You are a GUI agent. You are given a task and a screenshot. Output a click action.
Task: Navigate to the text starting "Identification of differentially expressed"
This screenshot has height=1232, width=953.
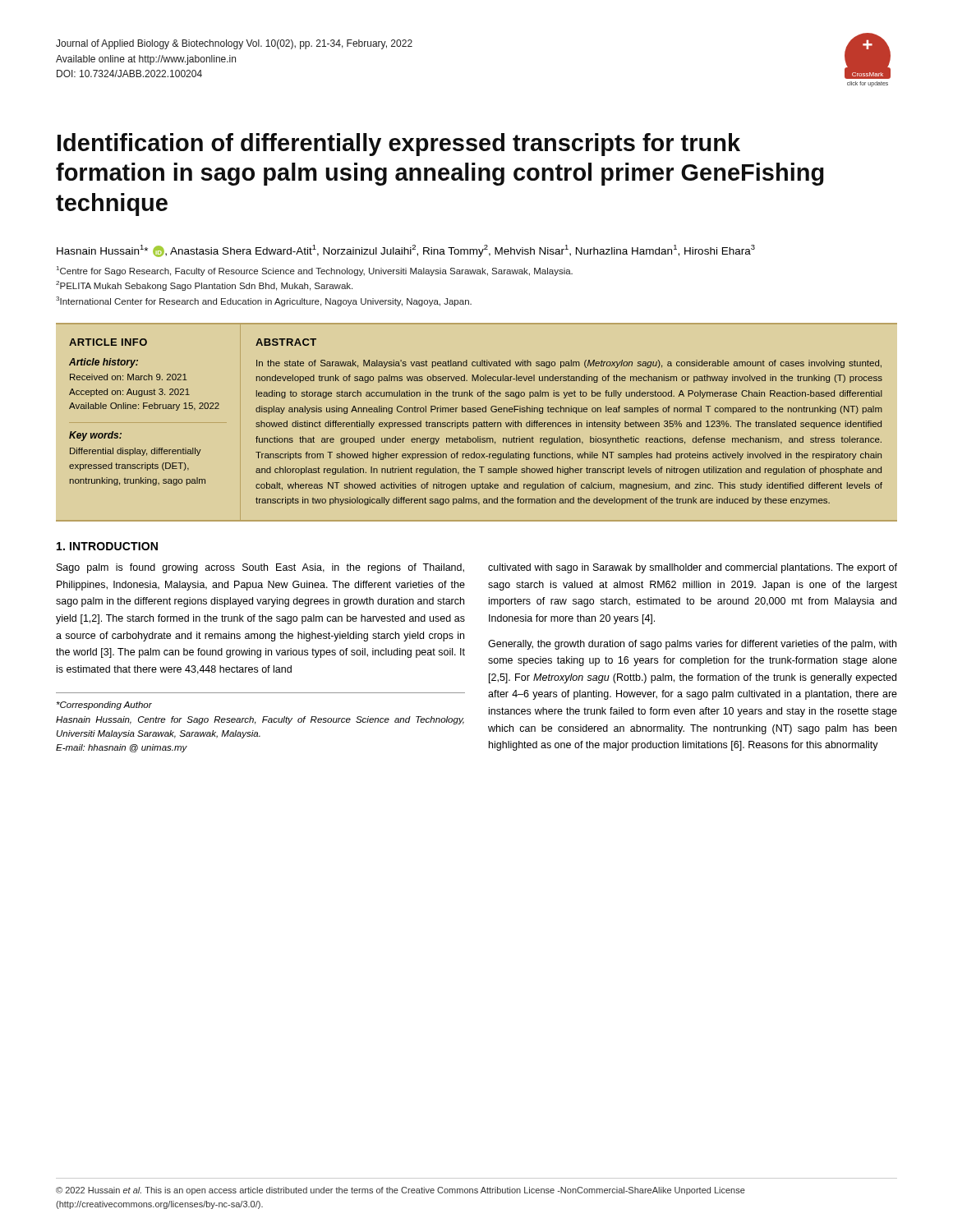440,173
